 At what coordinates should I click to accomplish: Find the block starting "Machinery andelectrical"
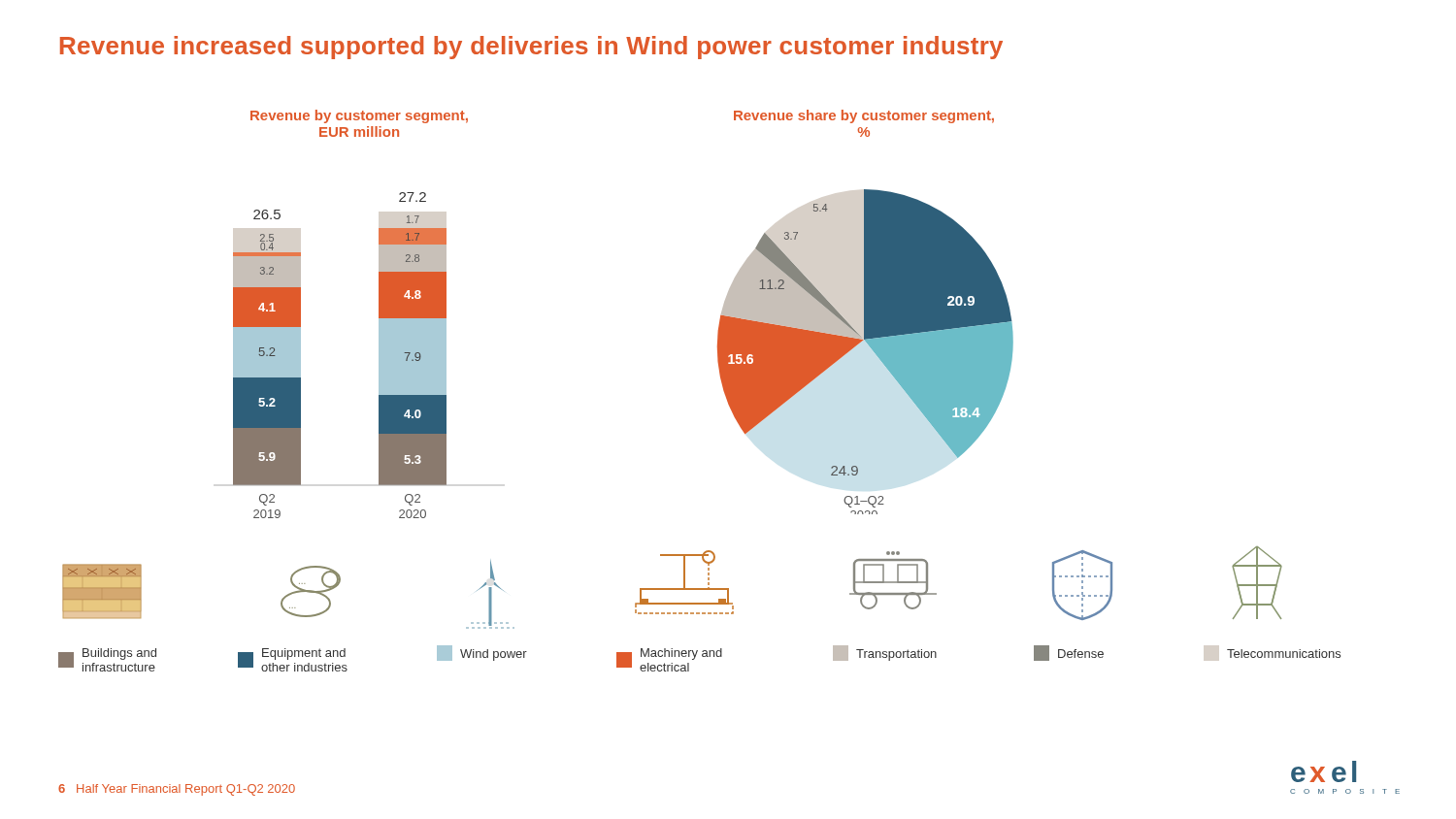[x=669, y=660]
